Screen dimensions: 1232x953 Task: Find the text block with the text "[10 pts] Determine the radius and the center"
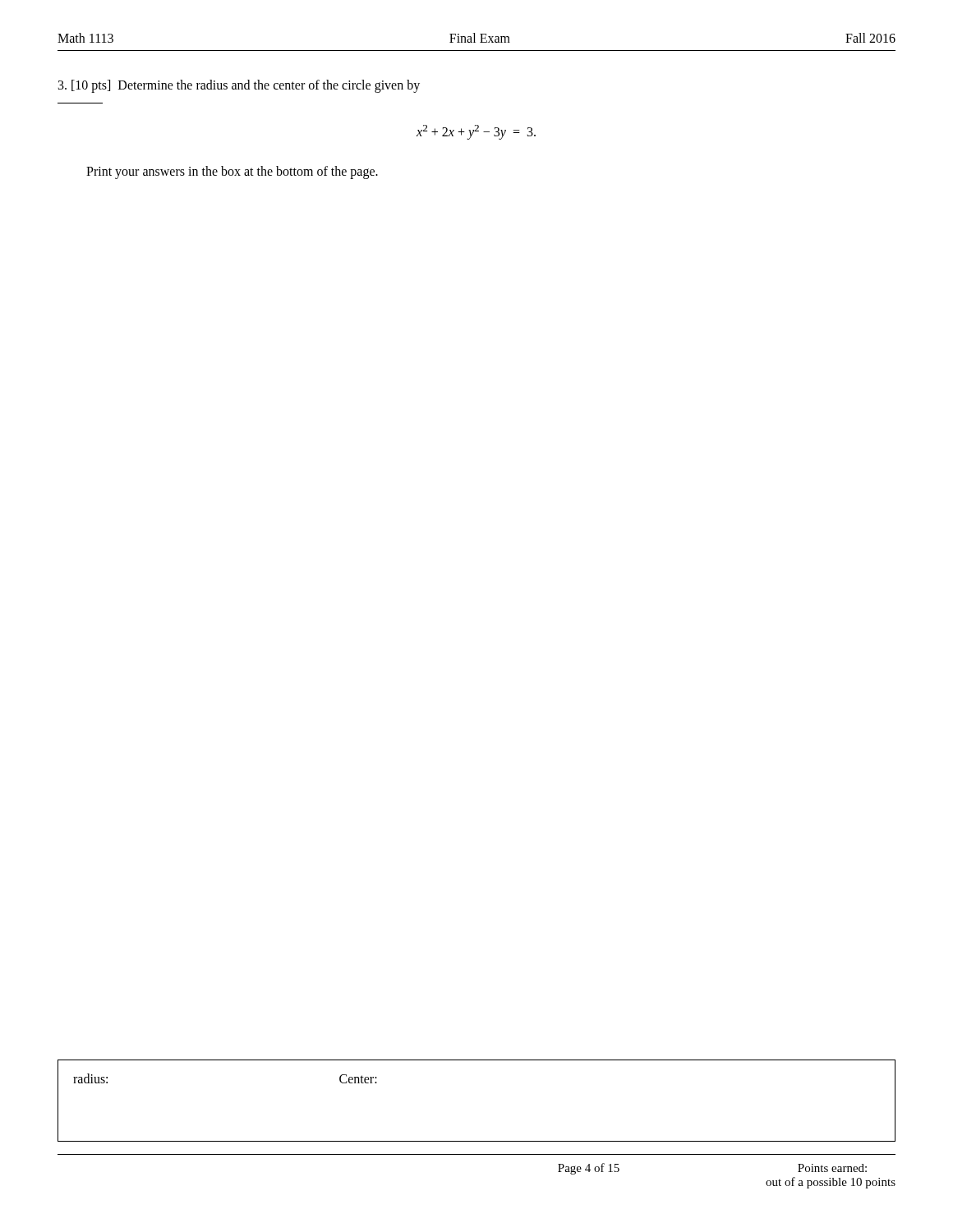(x=239, y=85)
